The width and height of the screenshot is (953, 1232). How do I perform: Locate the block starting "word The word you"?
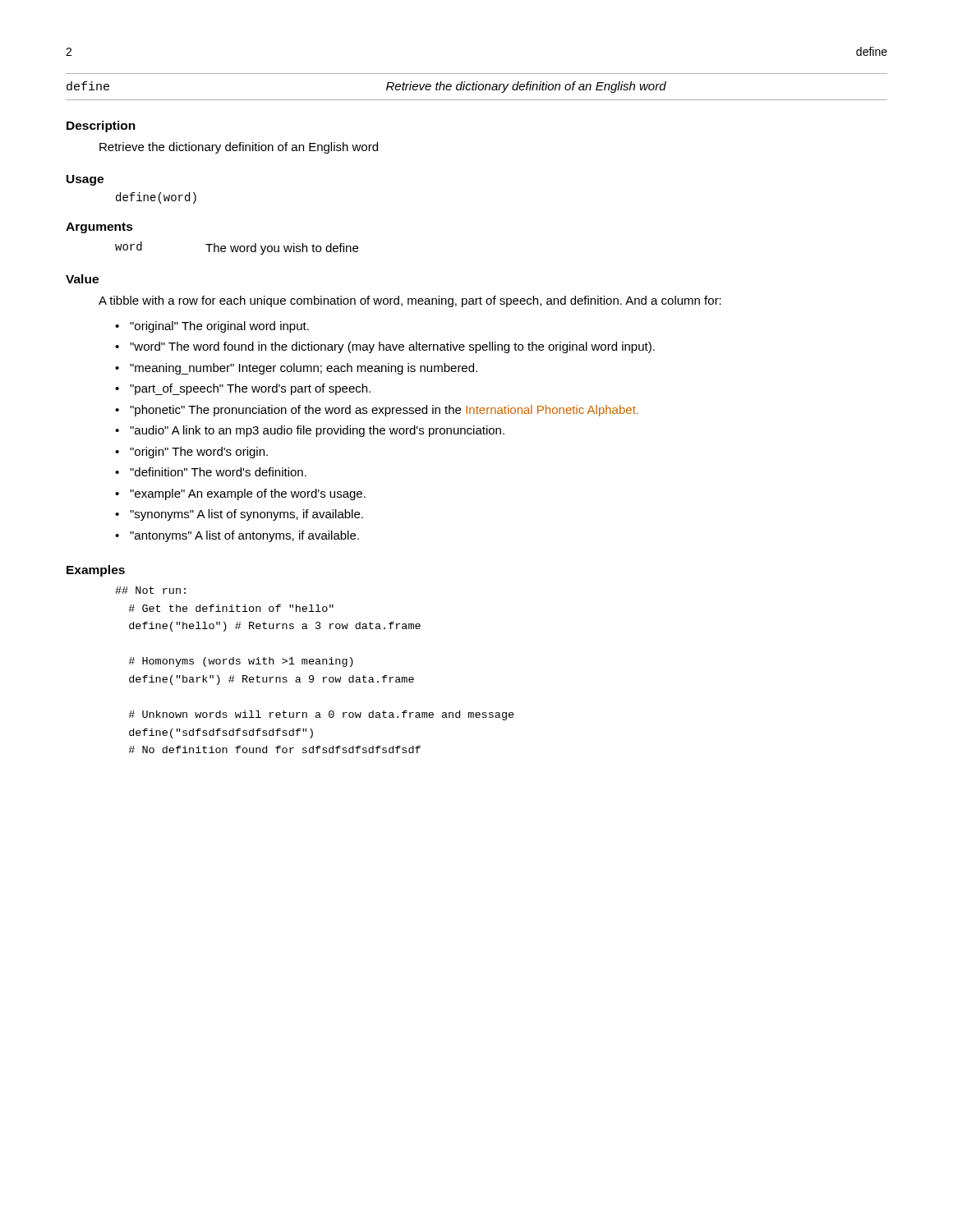[237, 248]
